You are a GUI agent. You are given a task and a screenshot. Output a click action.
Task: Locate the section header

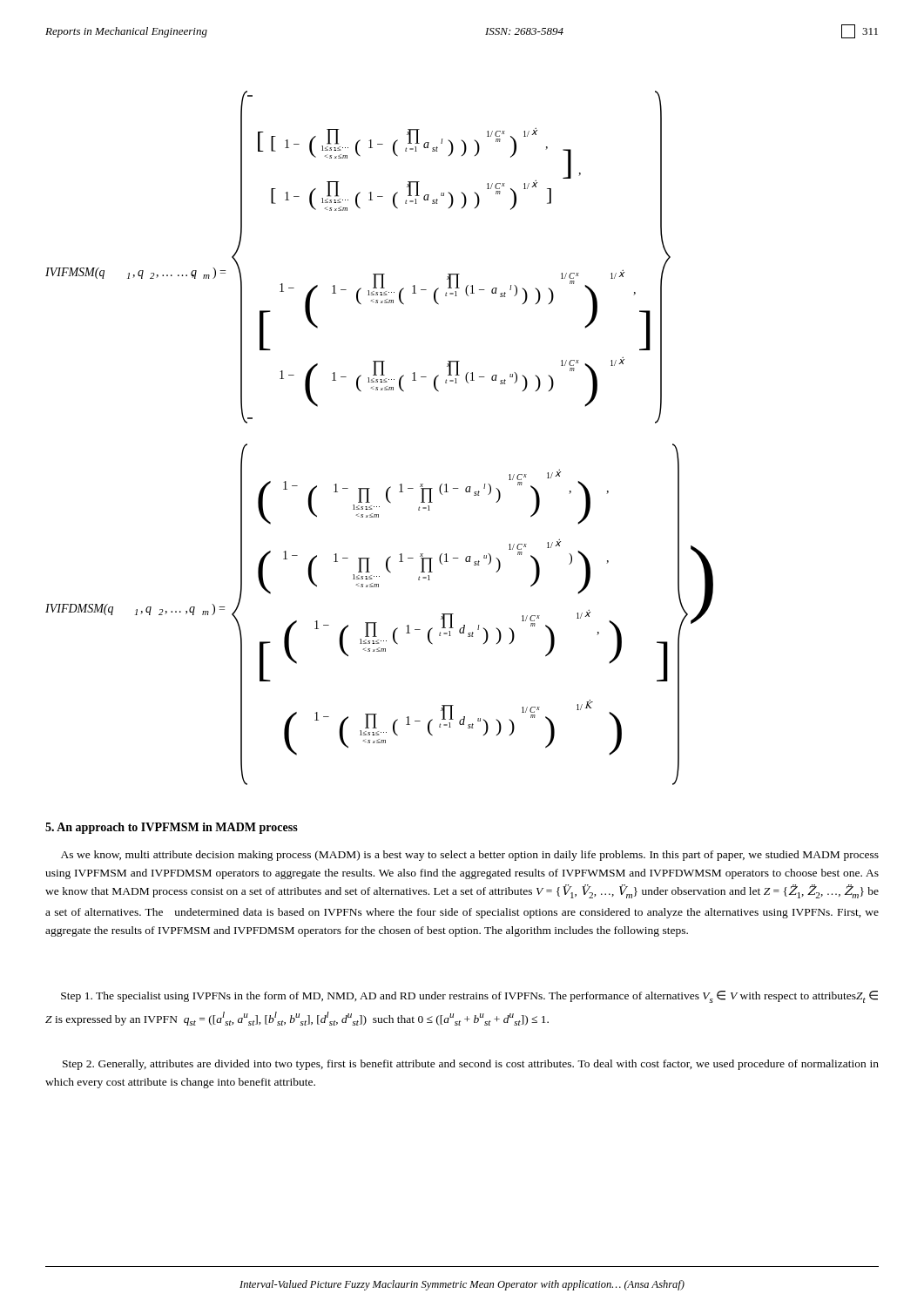[171, 827]
